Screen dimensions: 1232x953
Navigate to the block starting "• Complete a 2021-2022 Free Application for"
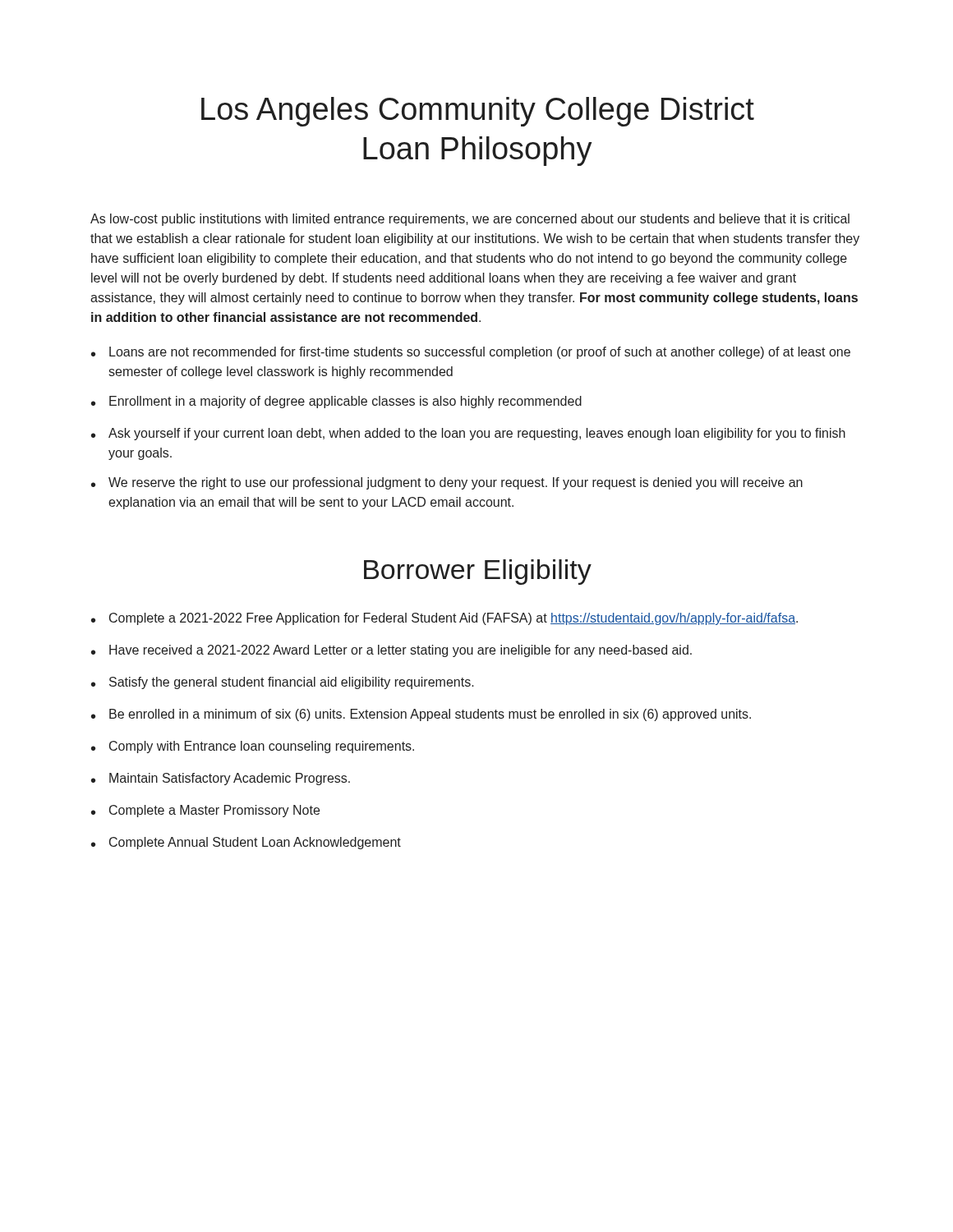476,620
